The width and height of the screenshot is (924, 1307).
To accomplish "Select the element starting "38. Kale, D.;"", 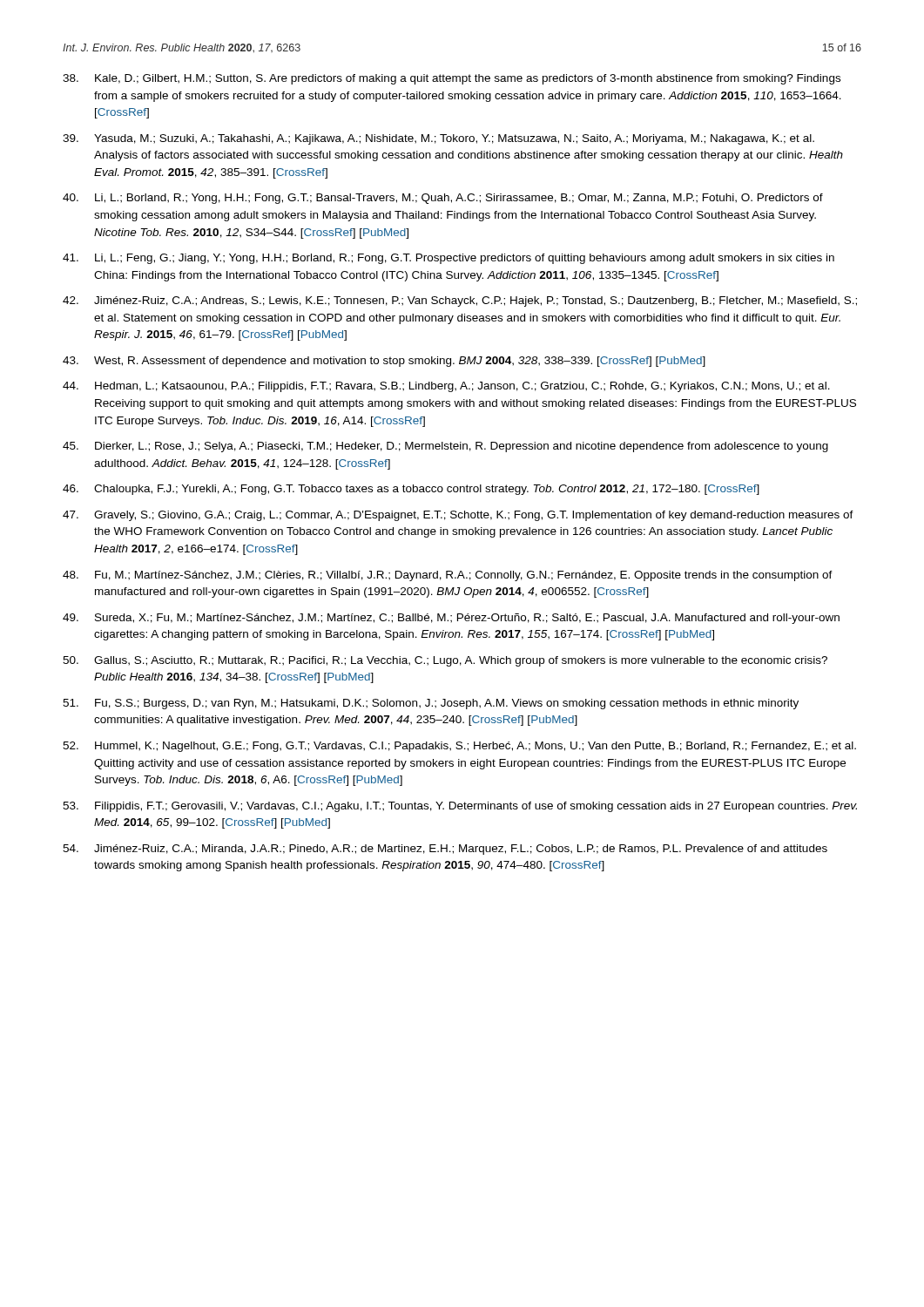I will pos(462,95).
